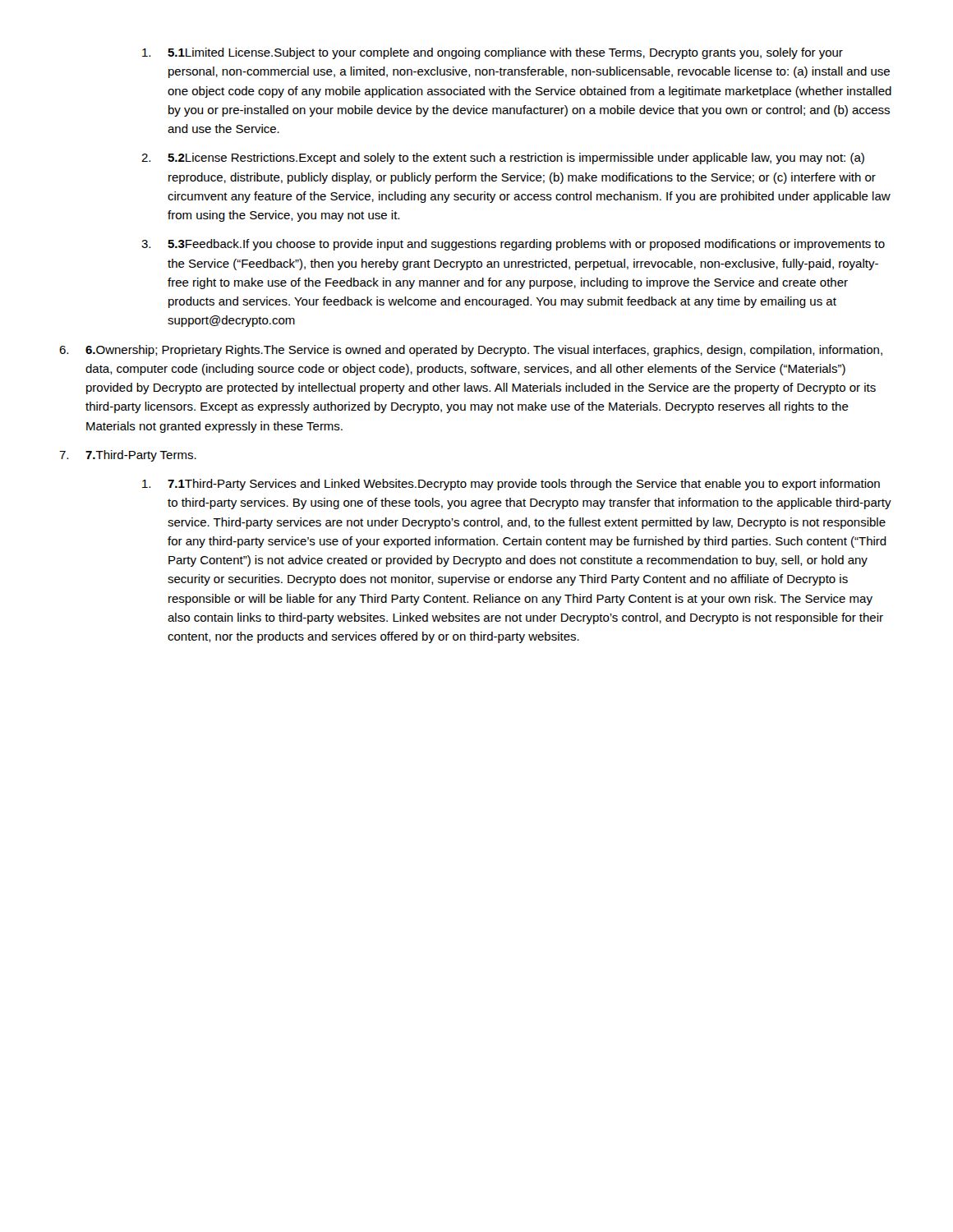953x1232 pixels.
Task: Find the list item with the text "7. 7.Third-Party Terms."
Action: (x=128, y=456)
